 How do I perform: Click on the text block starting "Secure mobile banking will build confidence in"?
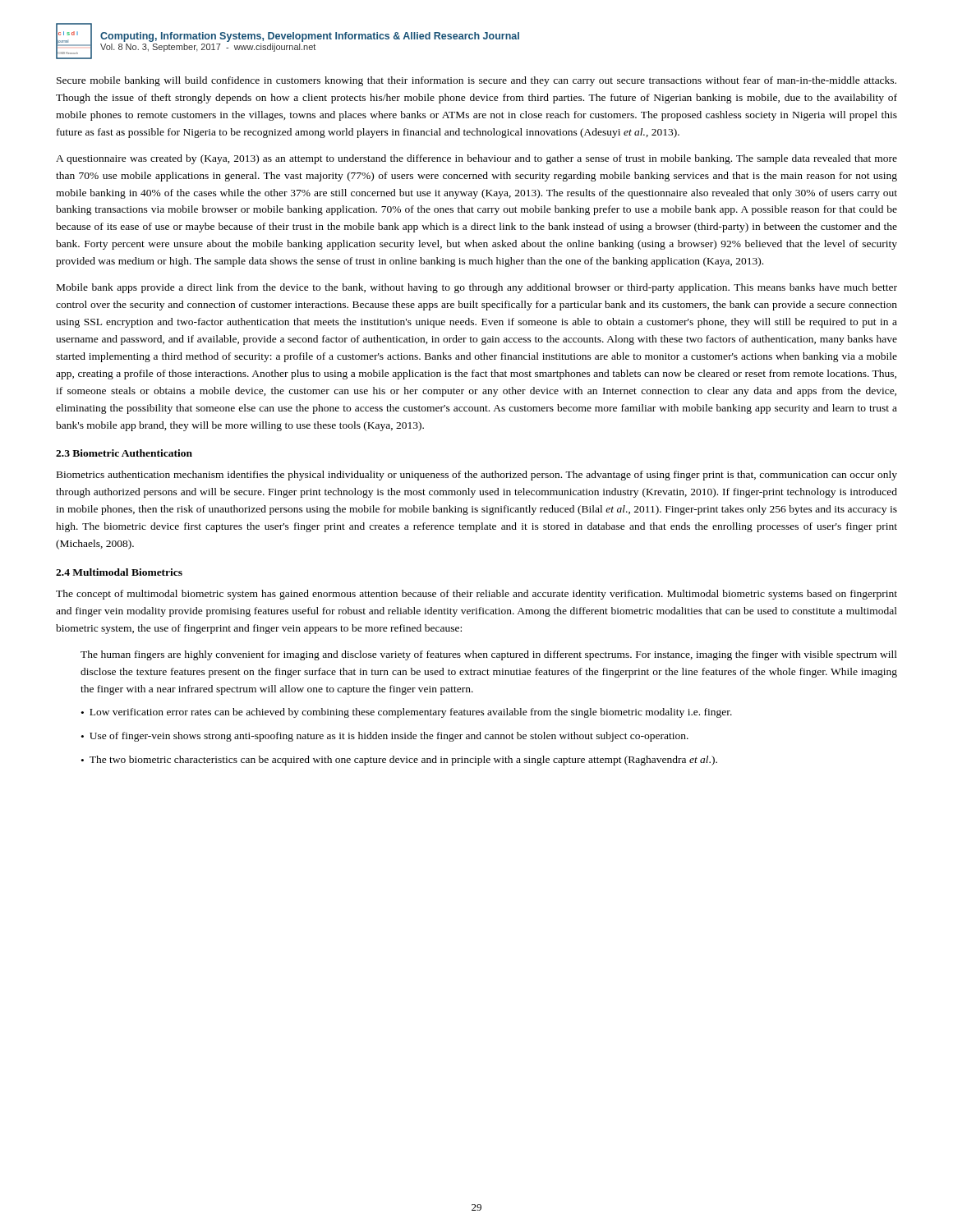pyautogui.click(x=476, y=107)
